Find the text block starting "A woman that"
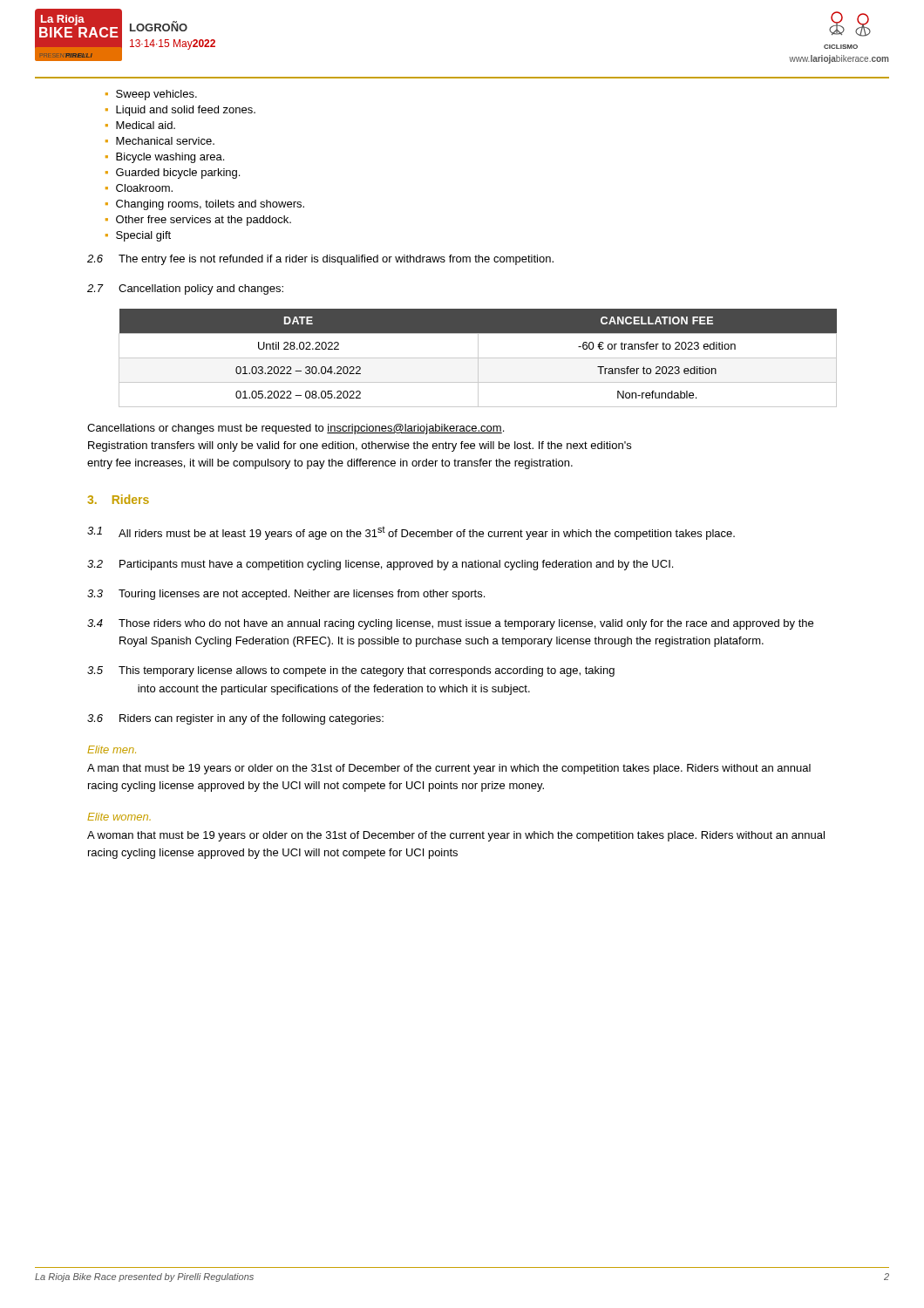 coord(456,844)
